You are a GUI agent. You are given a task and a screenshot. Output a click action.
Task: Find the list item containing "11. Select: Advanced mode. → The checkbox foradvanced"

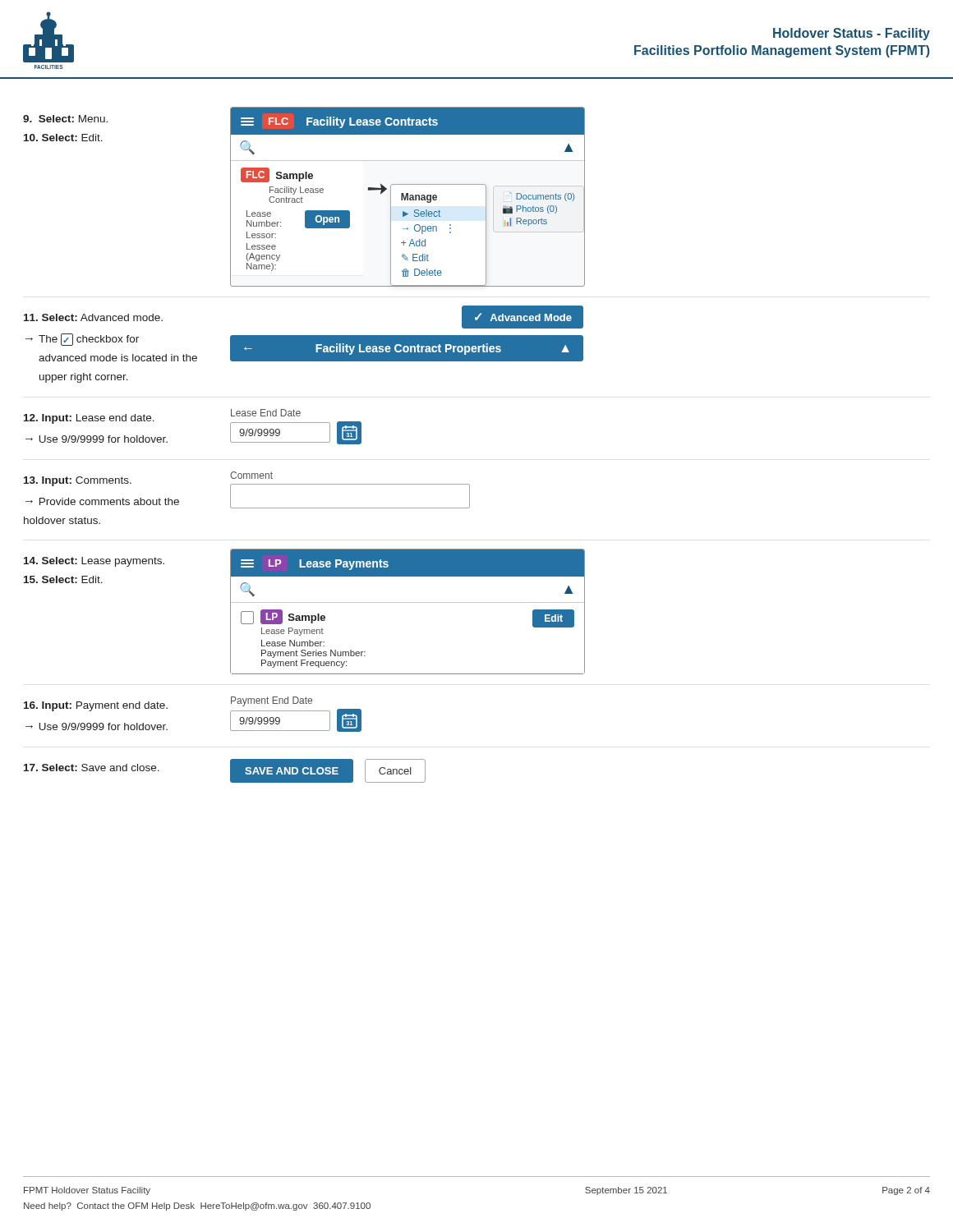[476, 346]
